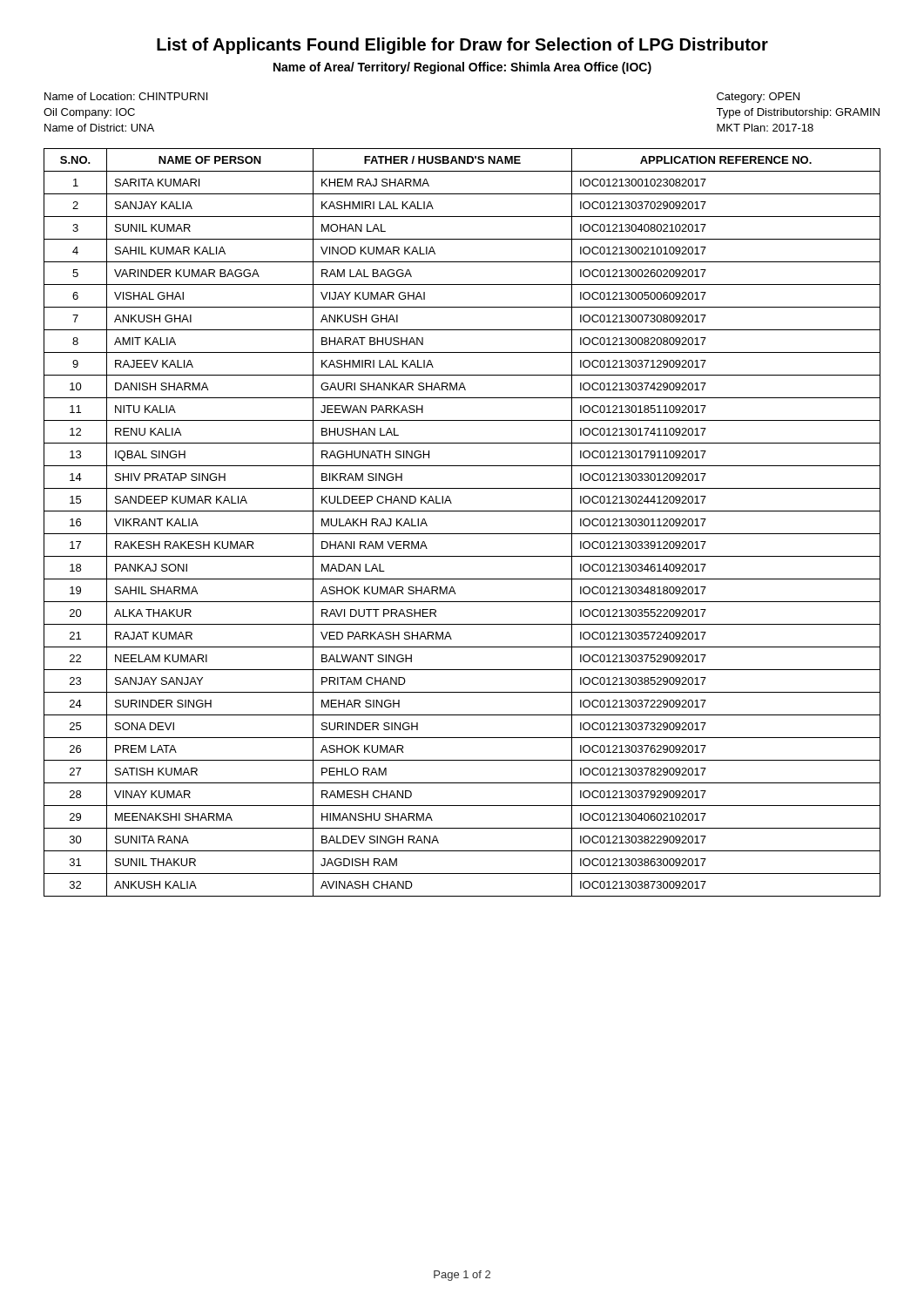Image resolution: width=924 pixels, height=1307 pixels.
Task: Navigate to the passage starting "Name of Area/ Territory/ Regional Office: Shimla"
Action: (462, 67)
